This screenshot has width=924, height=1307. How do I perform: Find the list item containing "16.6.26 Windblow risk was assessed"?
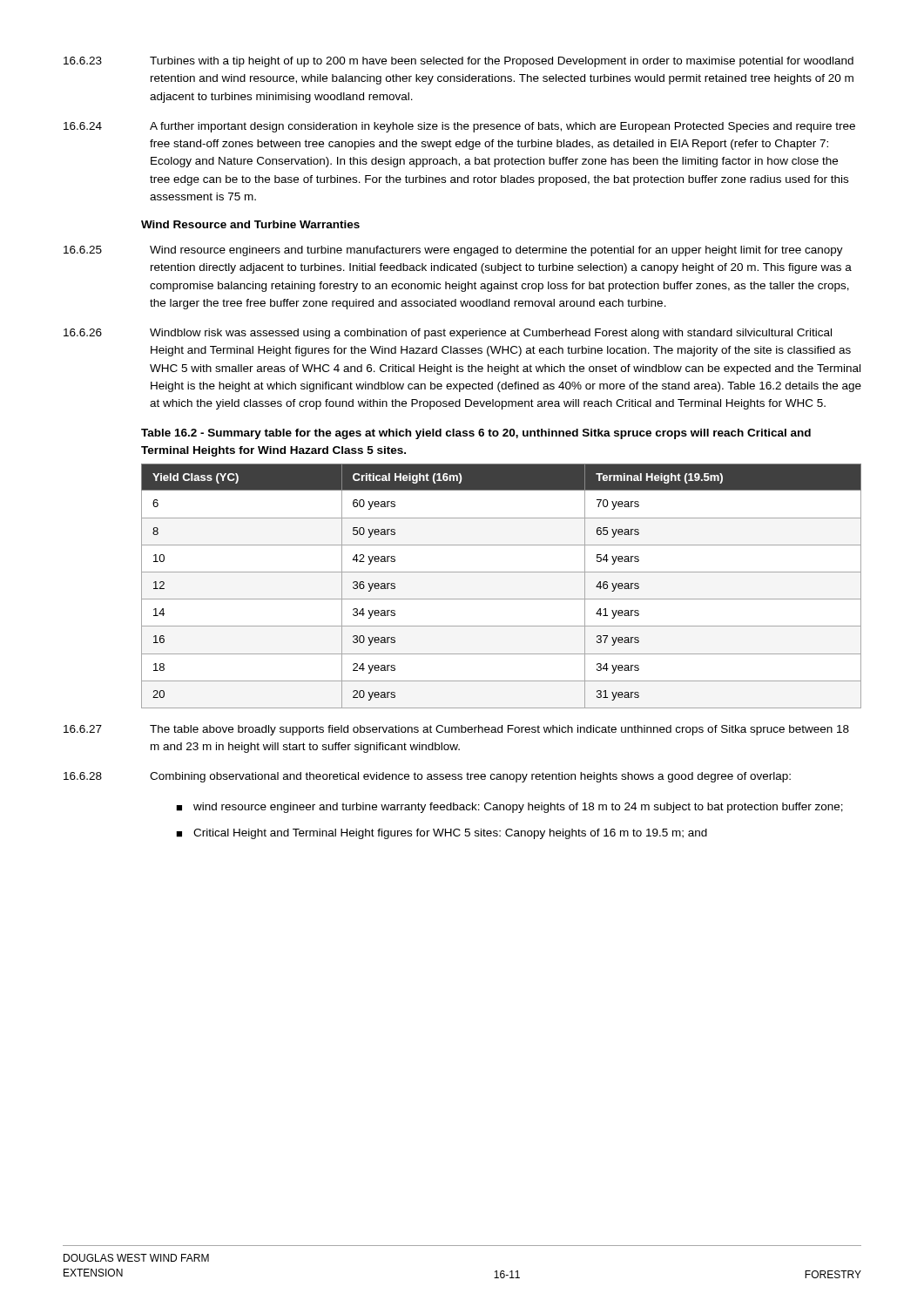462,368
